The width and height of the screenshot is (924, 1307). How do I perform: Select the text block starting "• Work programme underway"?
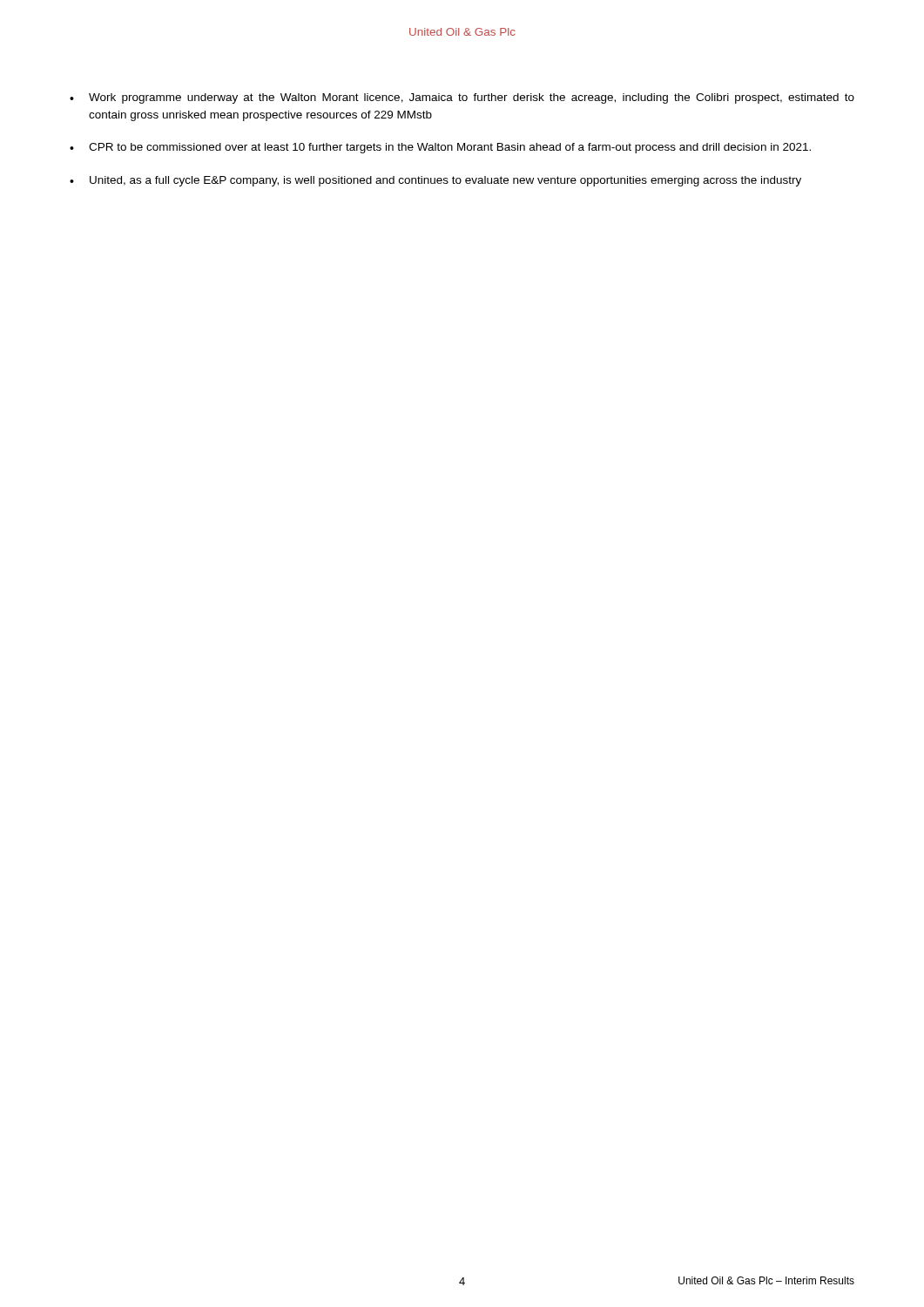(462, 107)
